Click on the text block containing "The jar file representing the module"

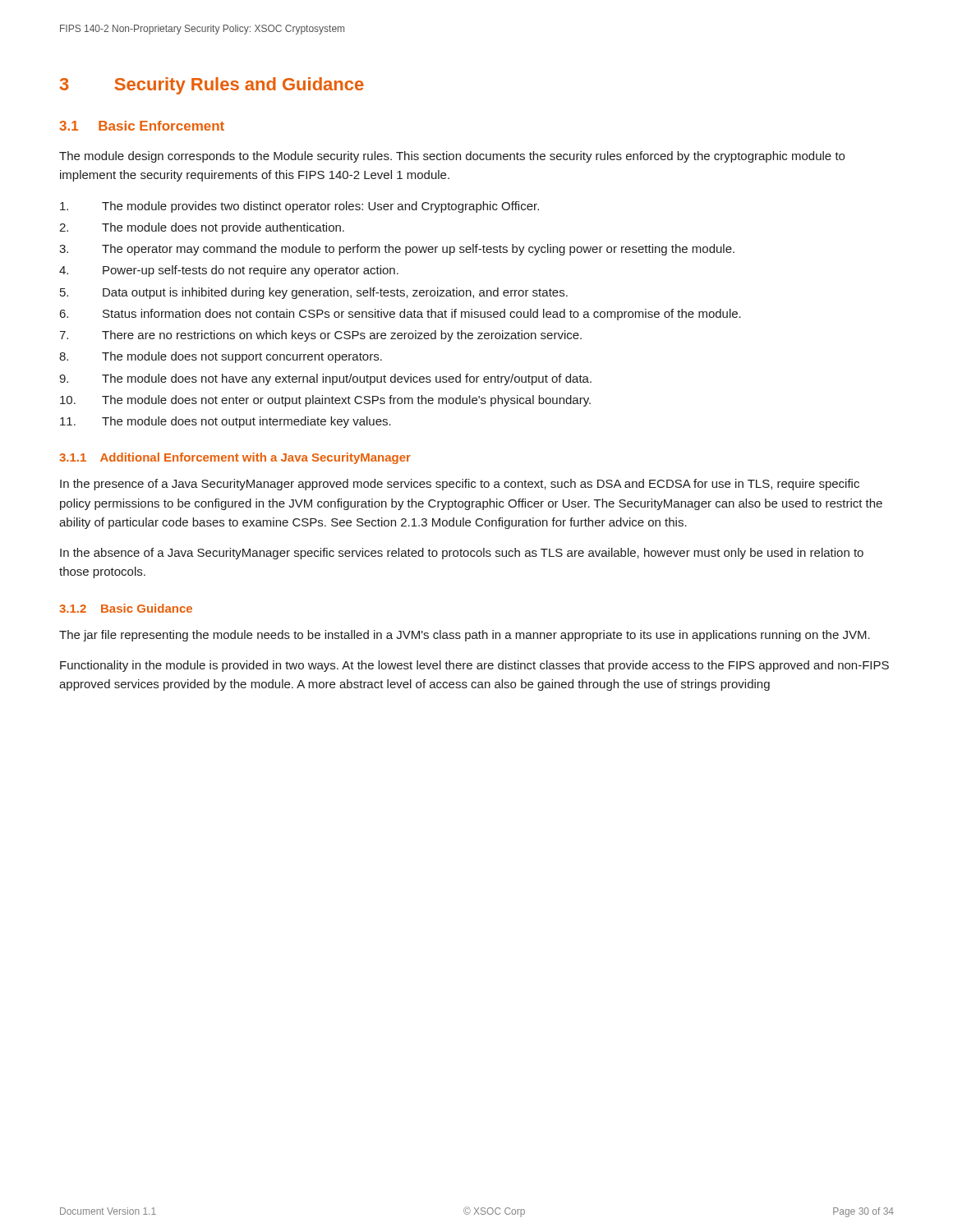(x=465, y=634)
